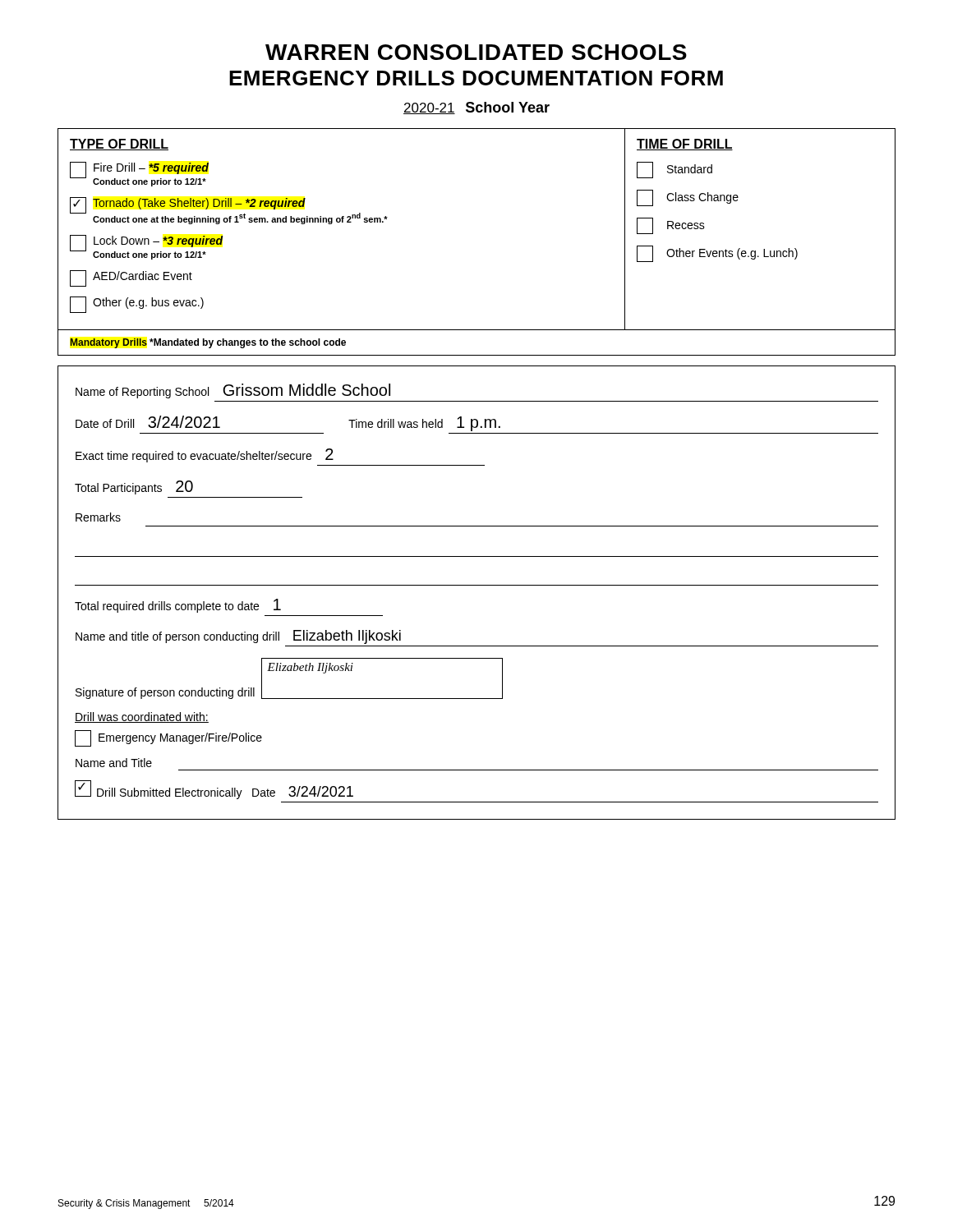
Task: Select the text that reads "2020-21 School Year"
Action: pyautogui.click(x=476, y=108)
